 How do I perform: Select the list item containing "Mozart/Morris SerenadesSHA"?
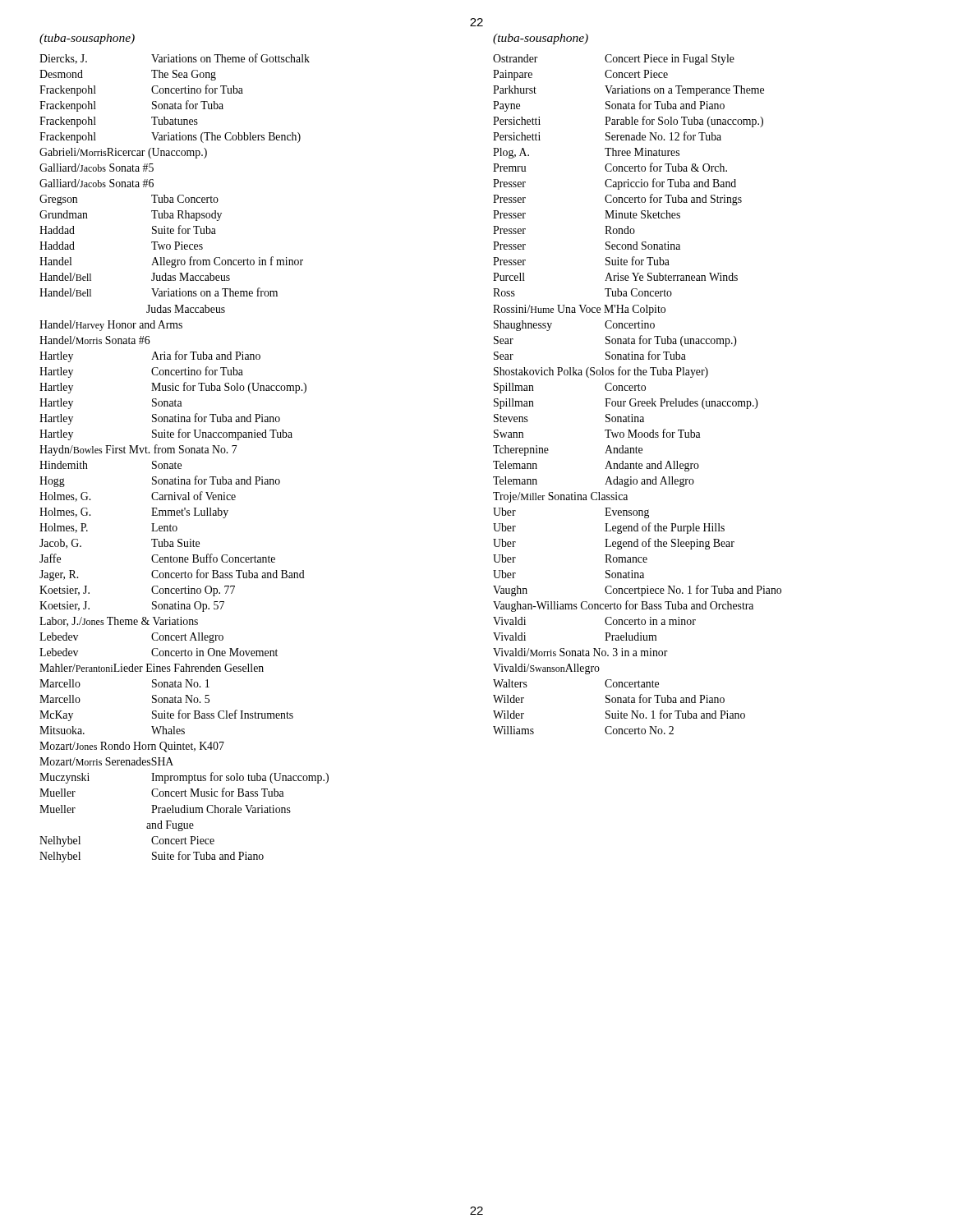click(x=107, y=762)
